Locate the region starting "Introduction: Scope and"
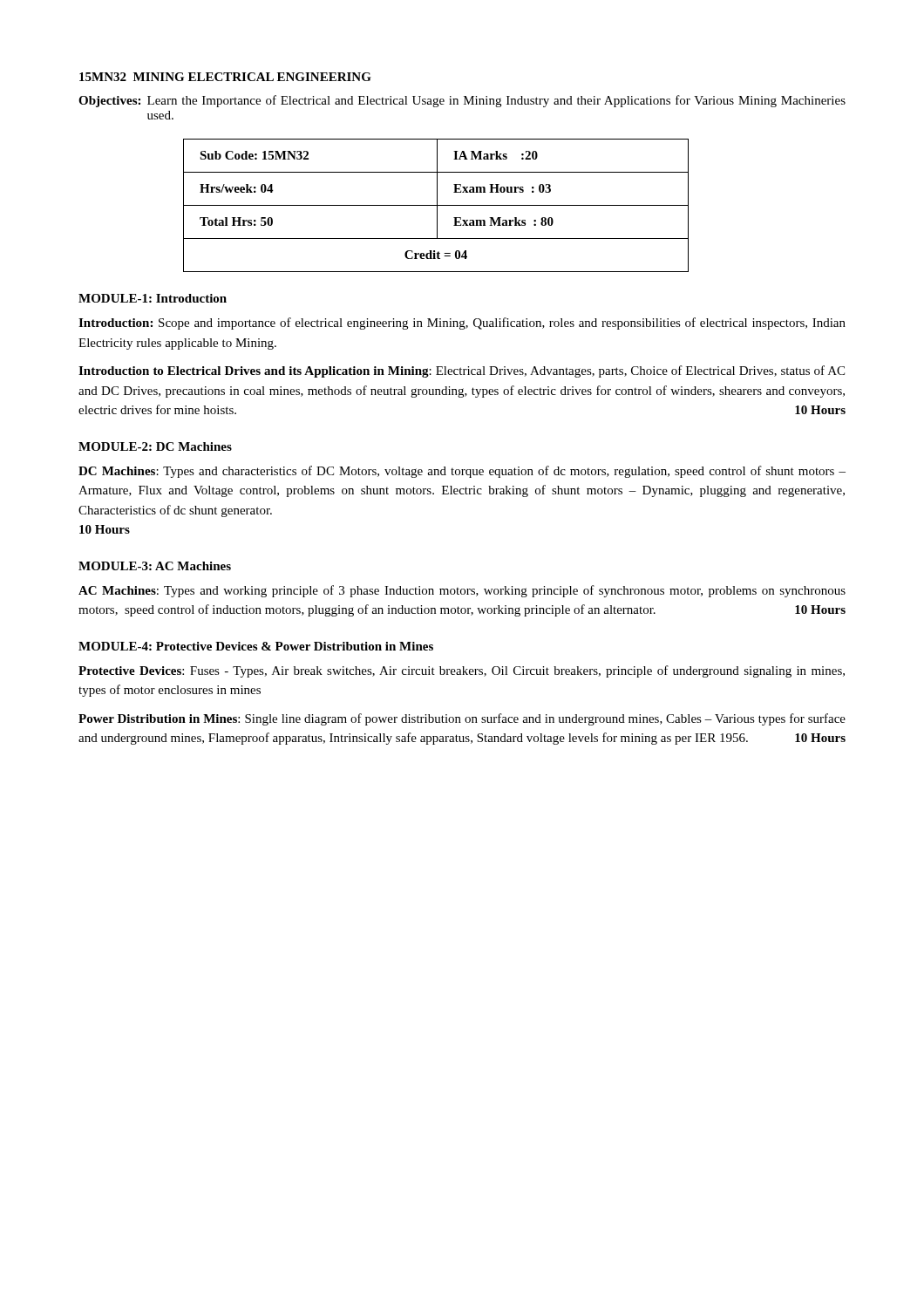924x1308 pixels. click(x=462, y=332)
